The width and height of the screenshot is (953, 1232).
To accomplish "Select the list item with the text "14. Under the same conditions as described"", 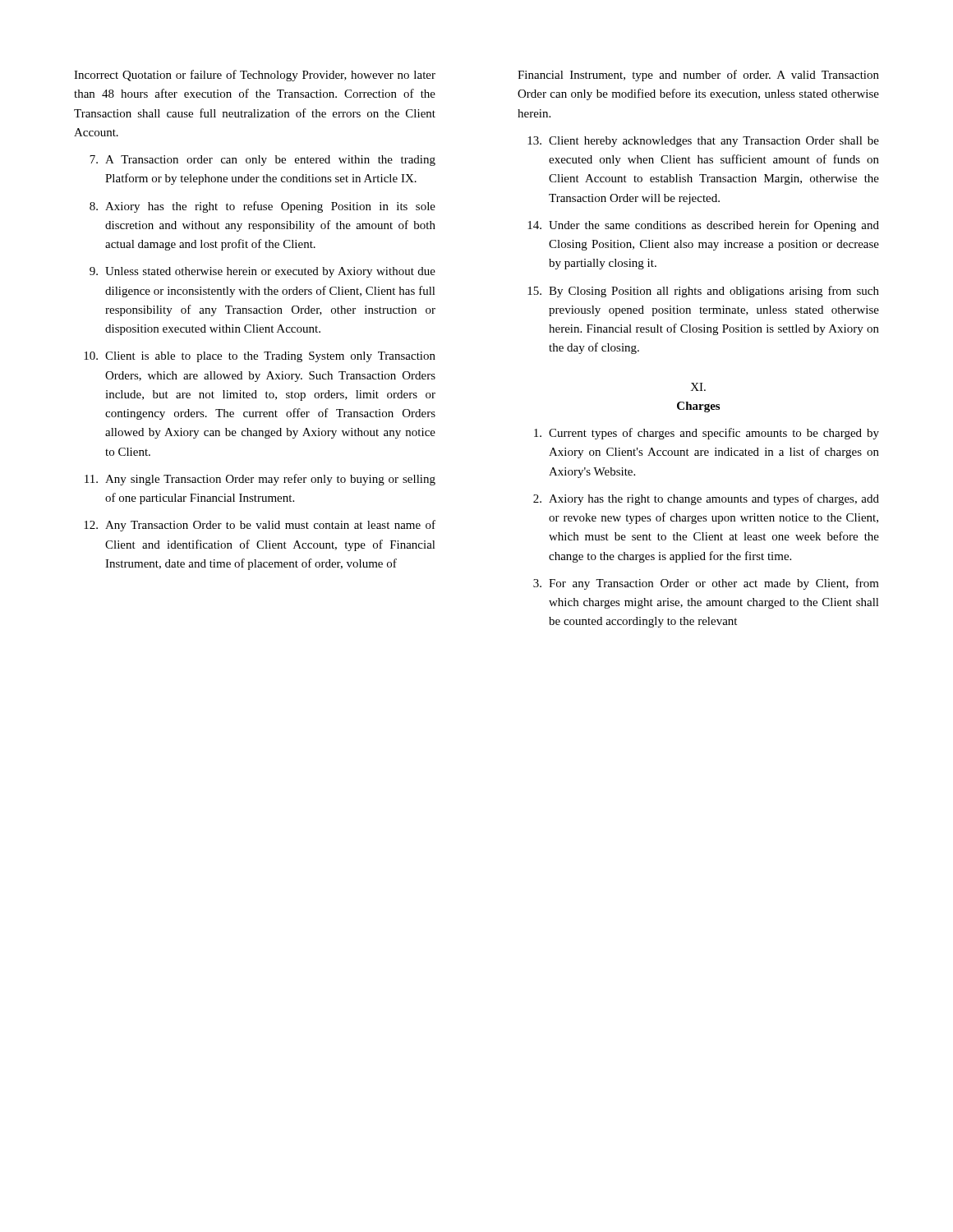I will [698, 244].
